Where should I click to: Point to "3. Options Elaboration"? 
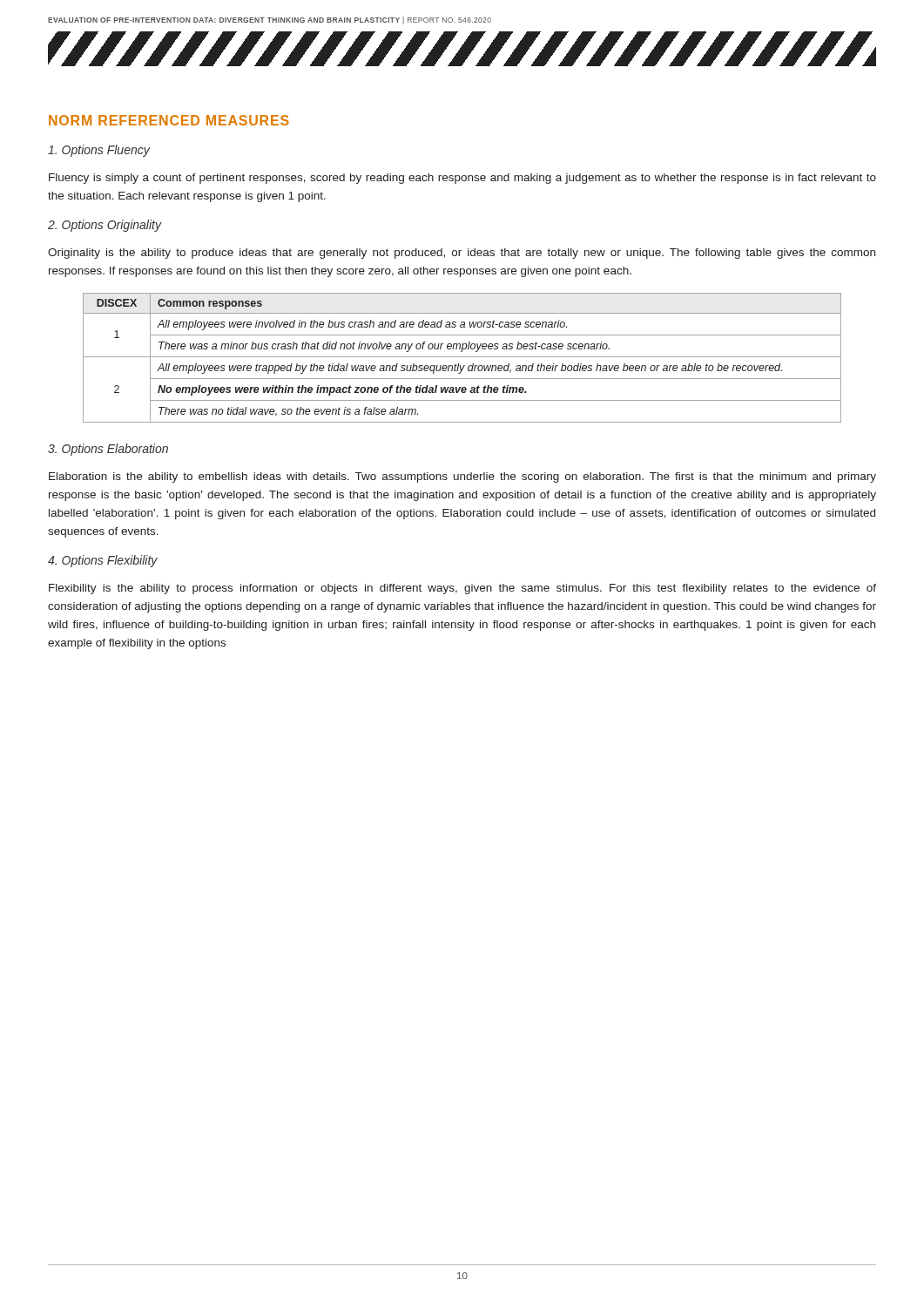(x=108, y=449)
